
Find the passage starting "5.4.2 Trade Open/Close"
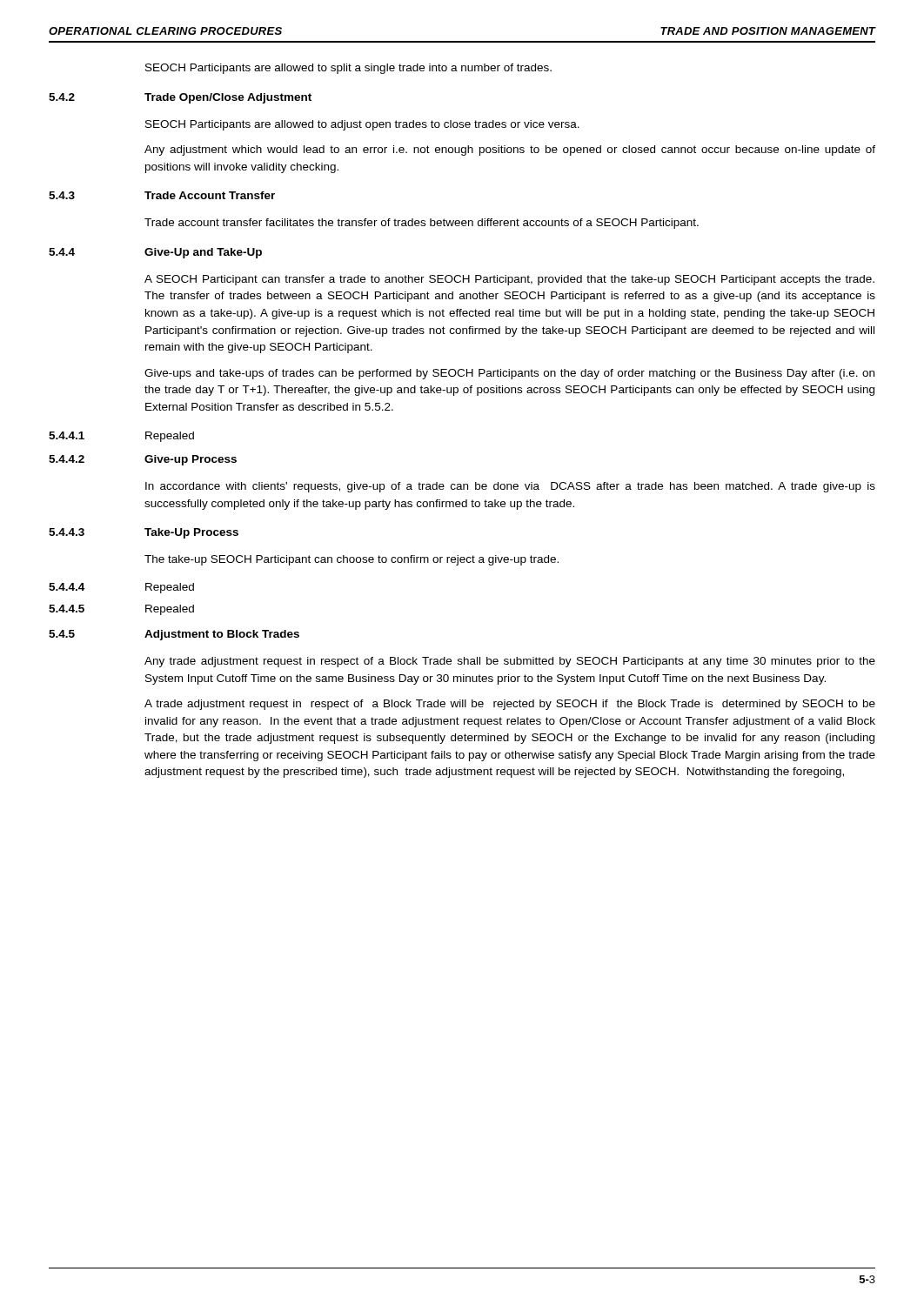(180, 98)
